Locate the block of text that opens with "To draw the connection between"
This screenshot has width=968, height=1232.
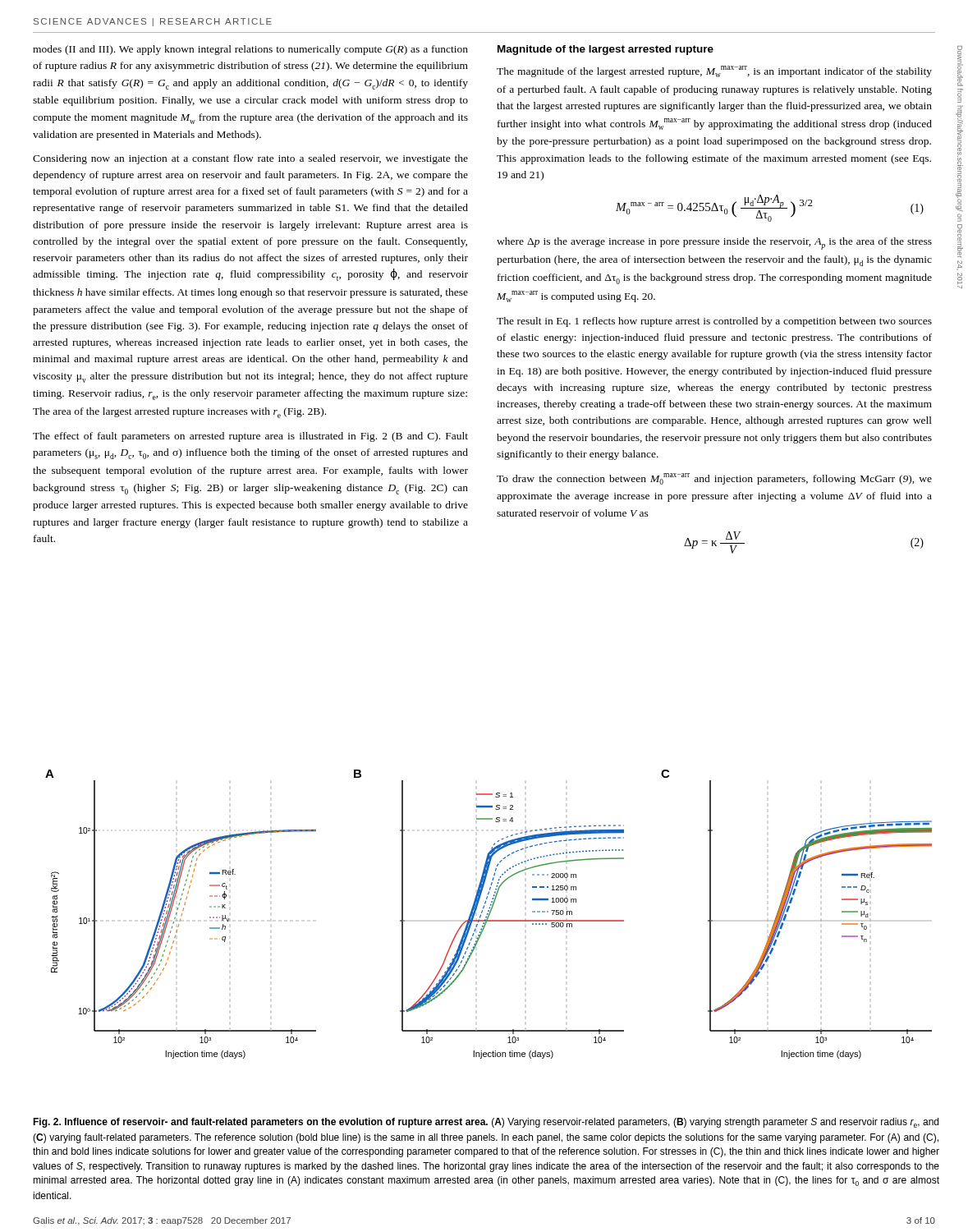[x=714, y=495]
